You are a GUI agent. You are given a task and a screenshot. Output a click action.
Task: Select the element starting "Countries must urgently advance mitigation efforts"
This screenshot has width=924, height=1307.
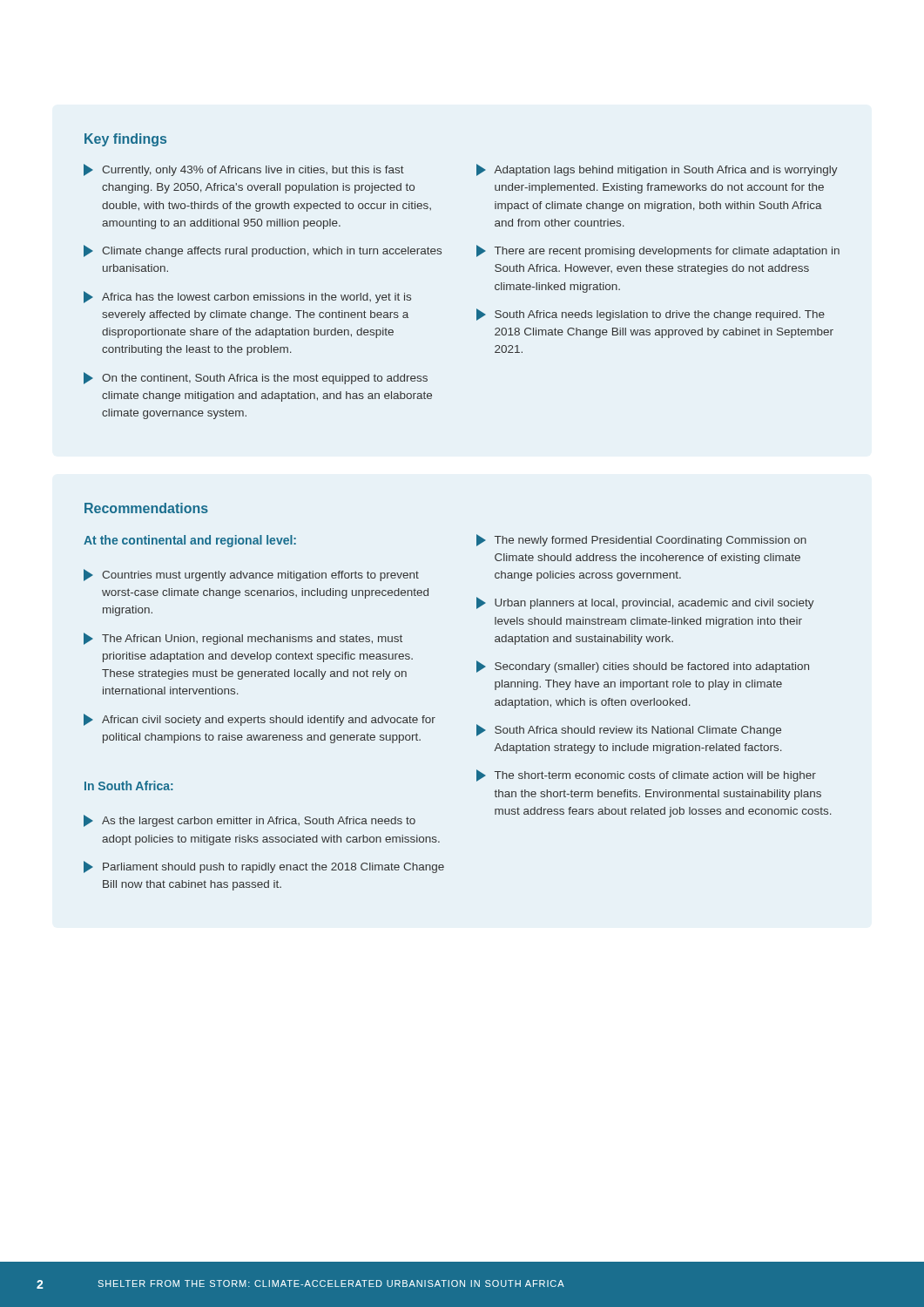(x=266, y=593)
